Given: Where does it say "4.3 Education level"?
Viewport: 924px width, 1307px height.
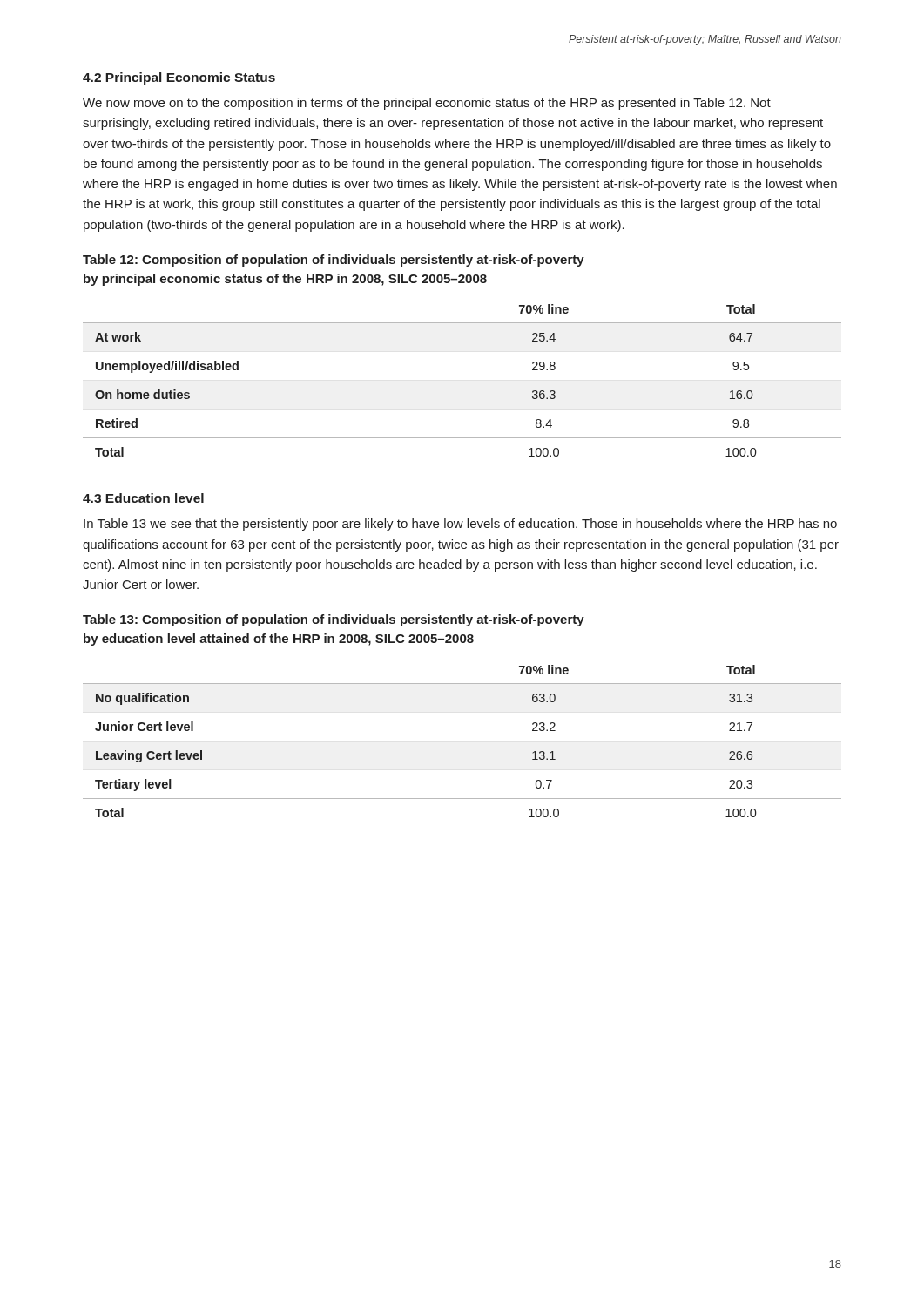Looking at the screenshot, I should coord(143,498).
